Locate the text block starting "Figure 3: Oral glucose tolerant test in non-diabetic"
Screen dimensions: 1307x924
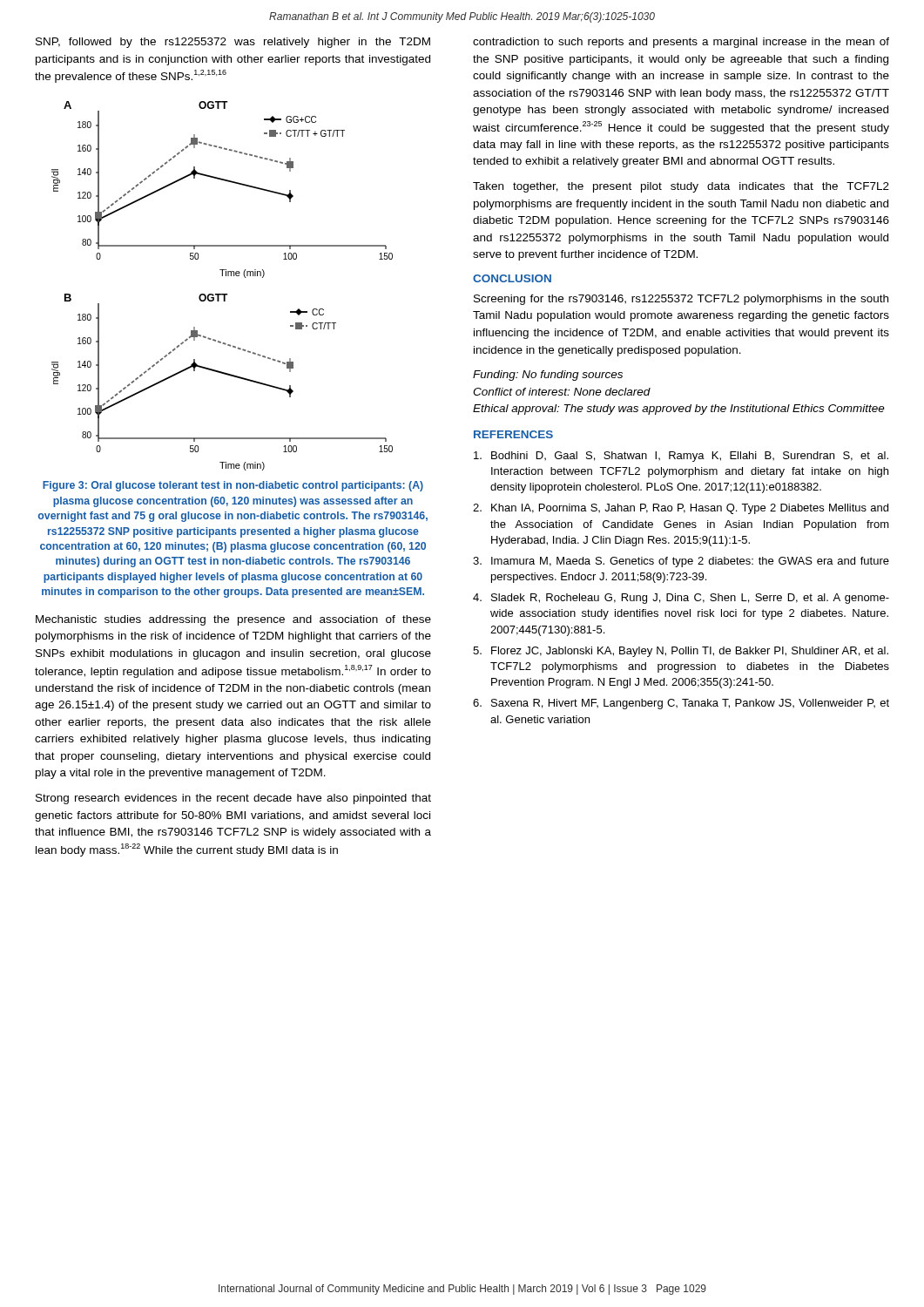[233, 539]
